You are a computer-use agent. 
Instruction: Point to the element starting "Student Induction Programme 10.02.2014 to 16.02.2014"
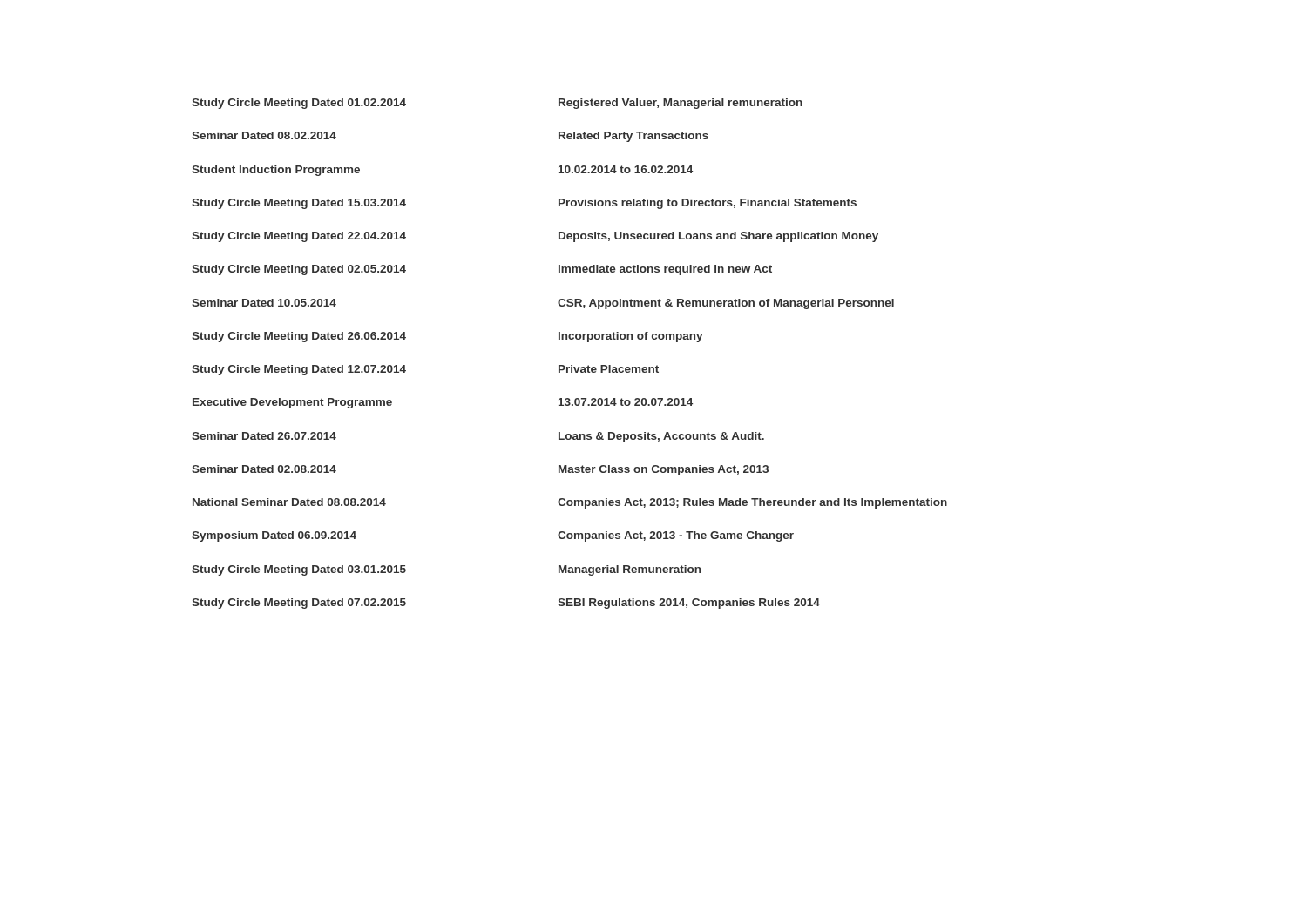coord(671,170)
